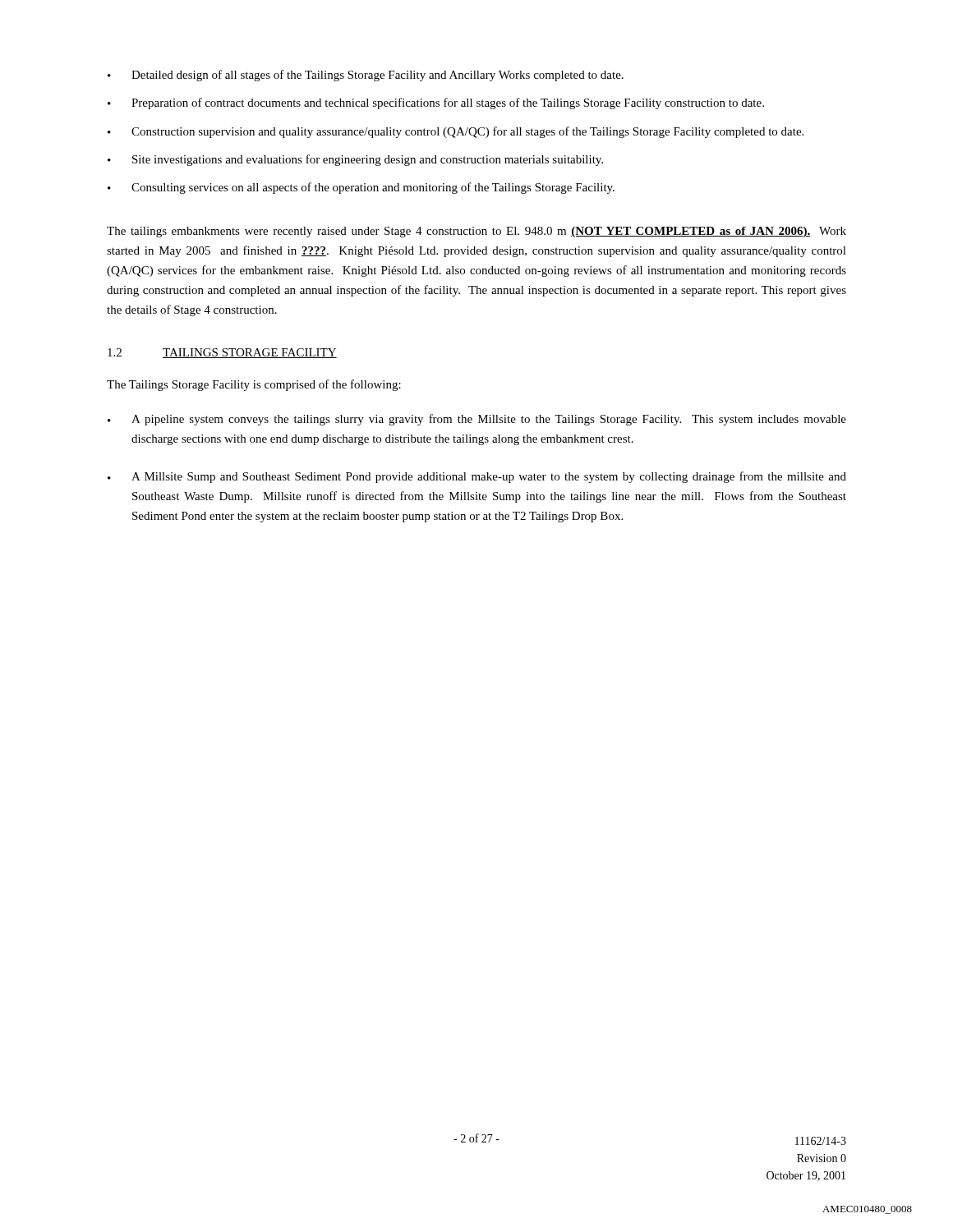Navigate to the text block starting "• A pipeline system conveys the tailings"
The height and width of the screenshot is (1232, 953).
click(476, 429)
